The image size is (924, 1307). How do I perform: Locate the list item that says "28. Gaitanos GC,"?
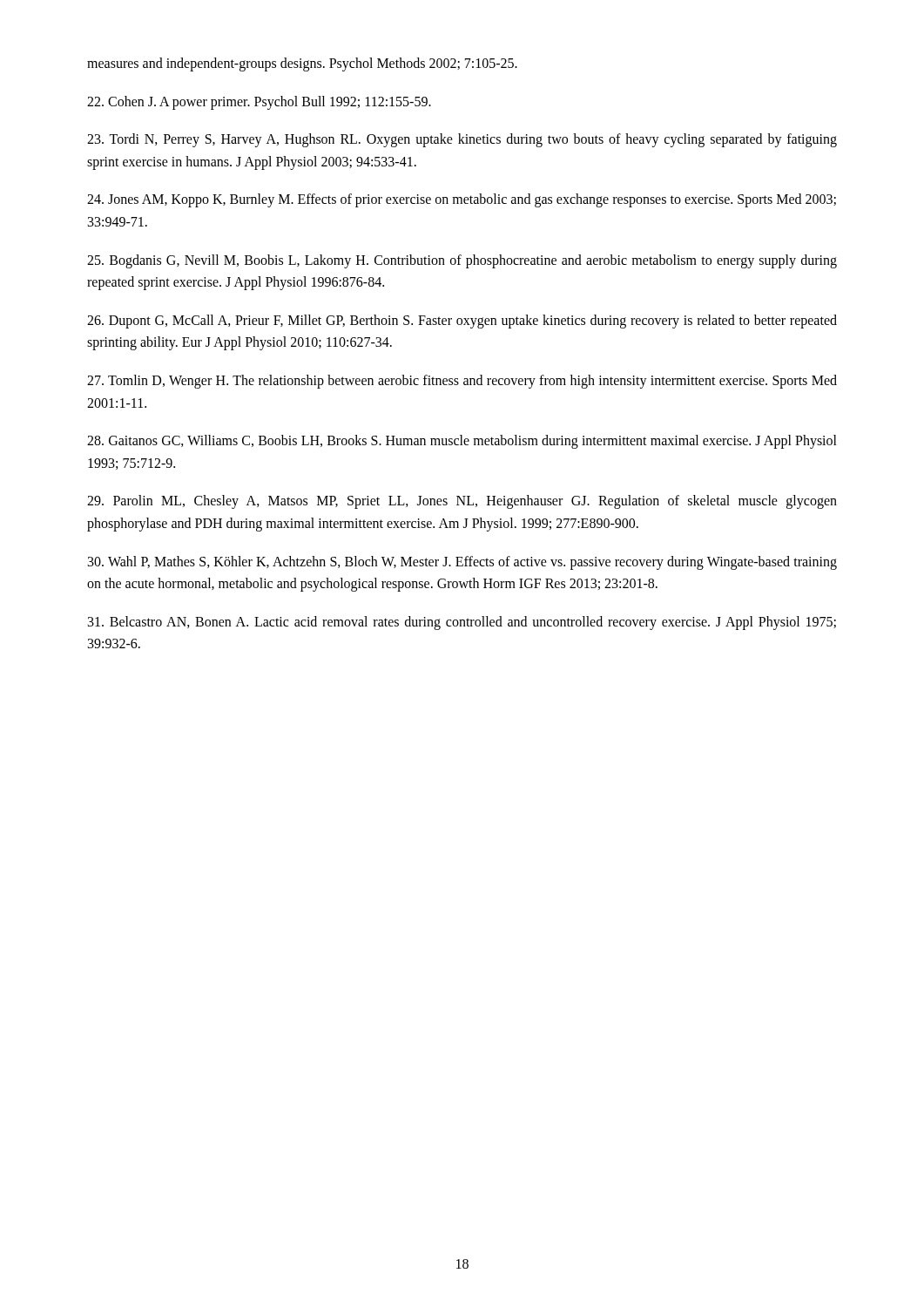[x=462, y=452]
